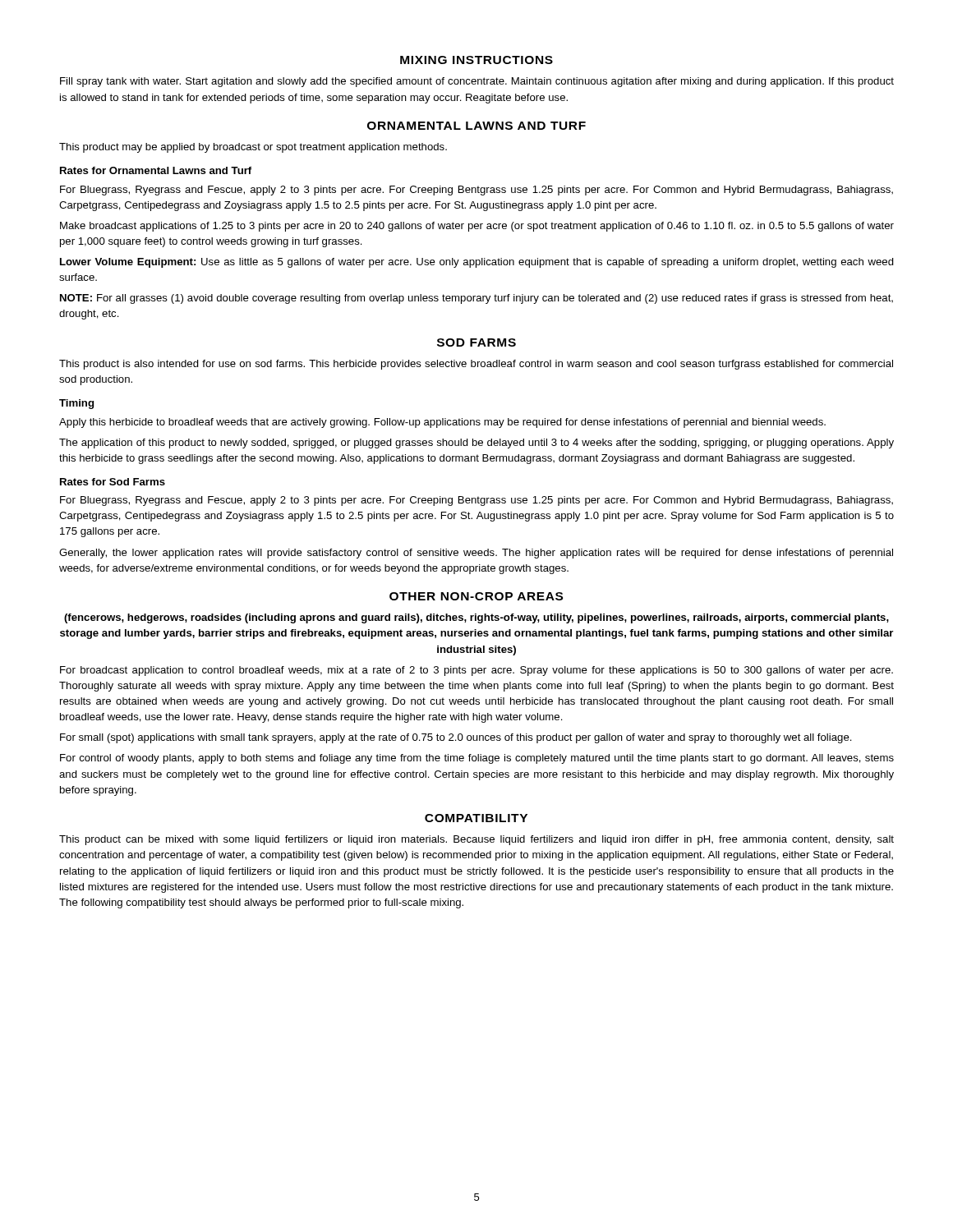Point to the text starting "Lower Volume Equipment: Use as little as"
The height and width of the screenshot is (1232, 953).
pos(476,270)
